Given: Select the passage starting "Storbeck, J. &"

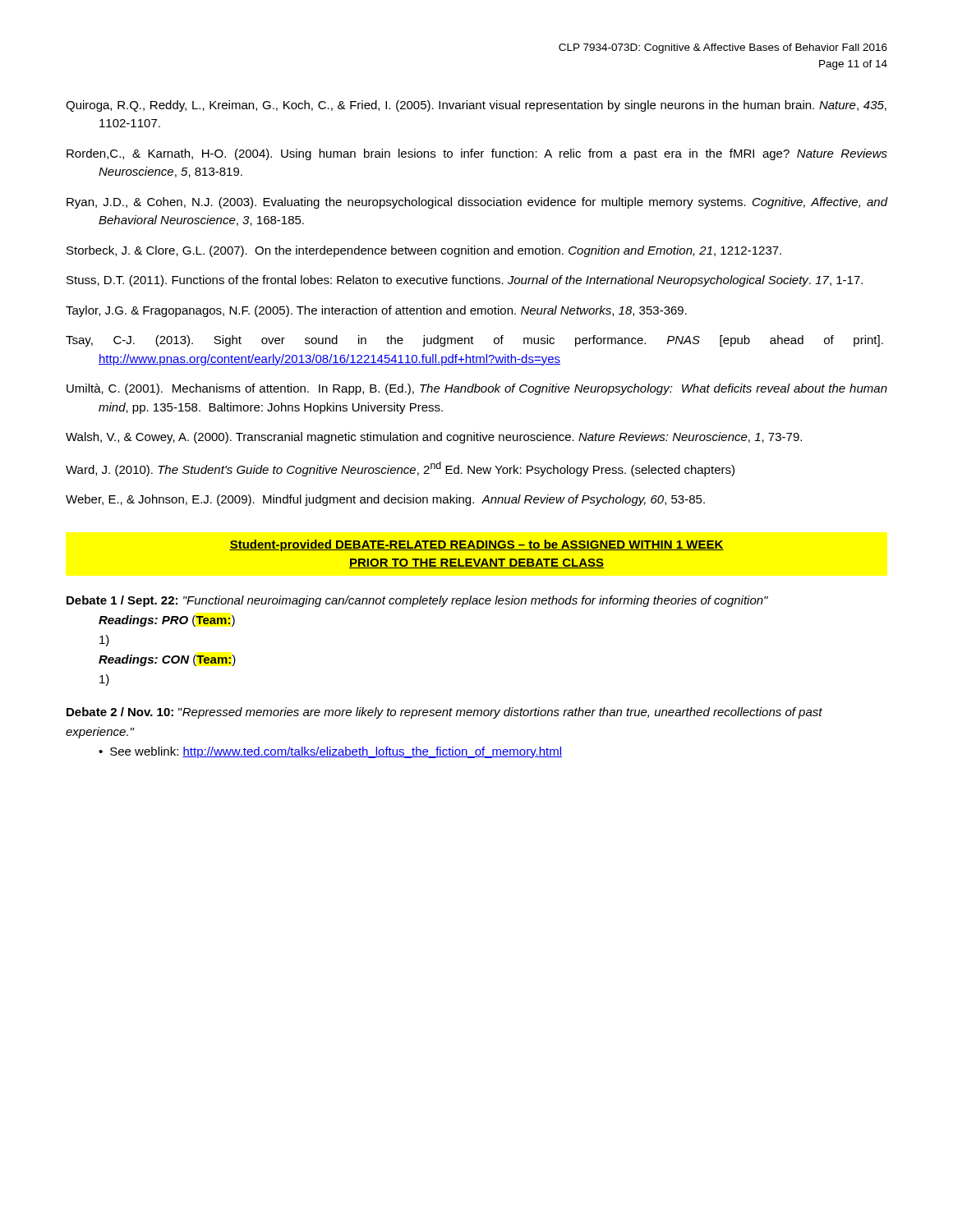Looking at the screenshot, I should point(476,250).
